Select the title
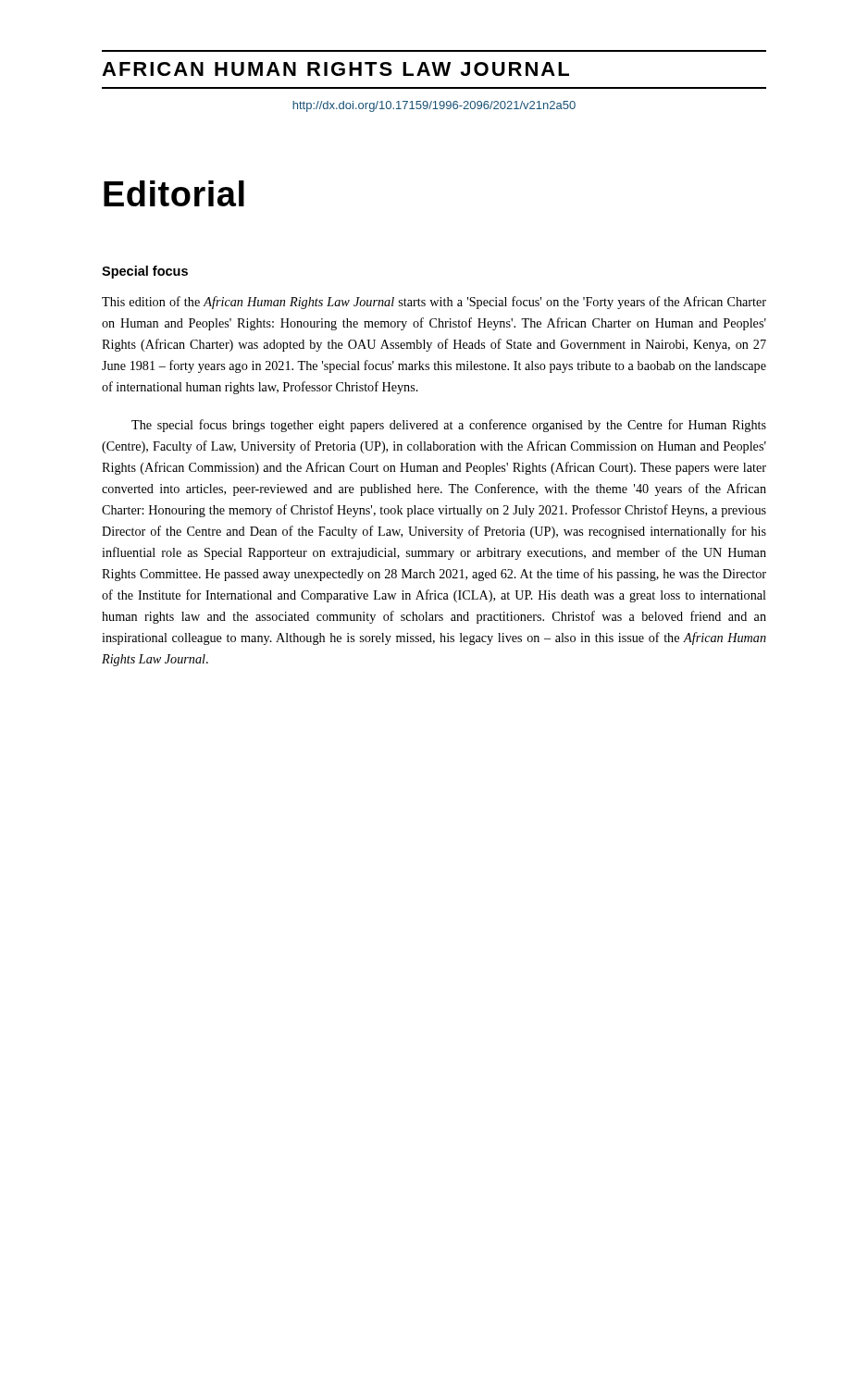The image size is (868, 1388). tap(174, 194)
